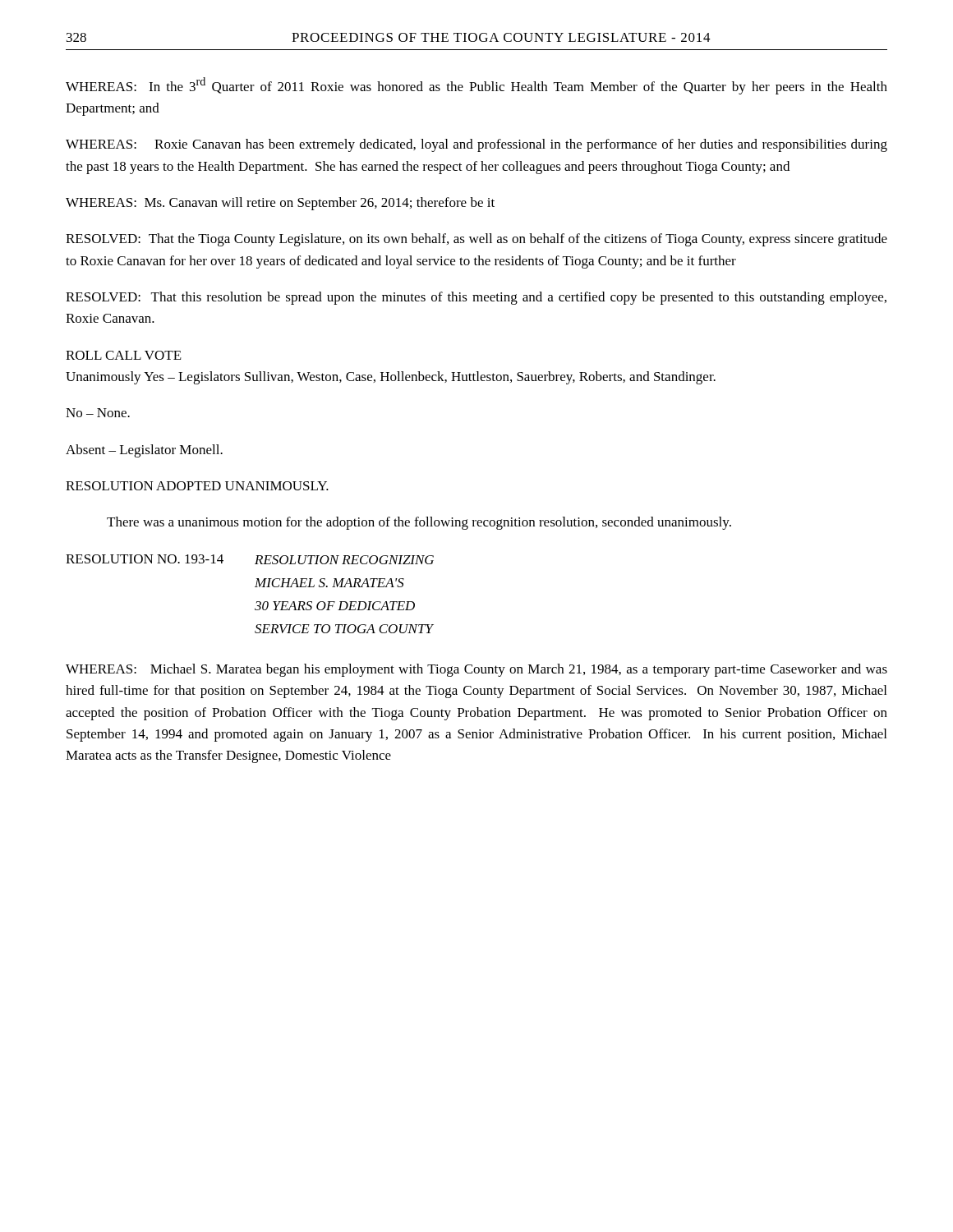The image size is (953, 1232).
Task: Select the text block with the text "WHEREAS: Ms. Canavan will retire on September 26,"
Action: tap(280, 202)
